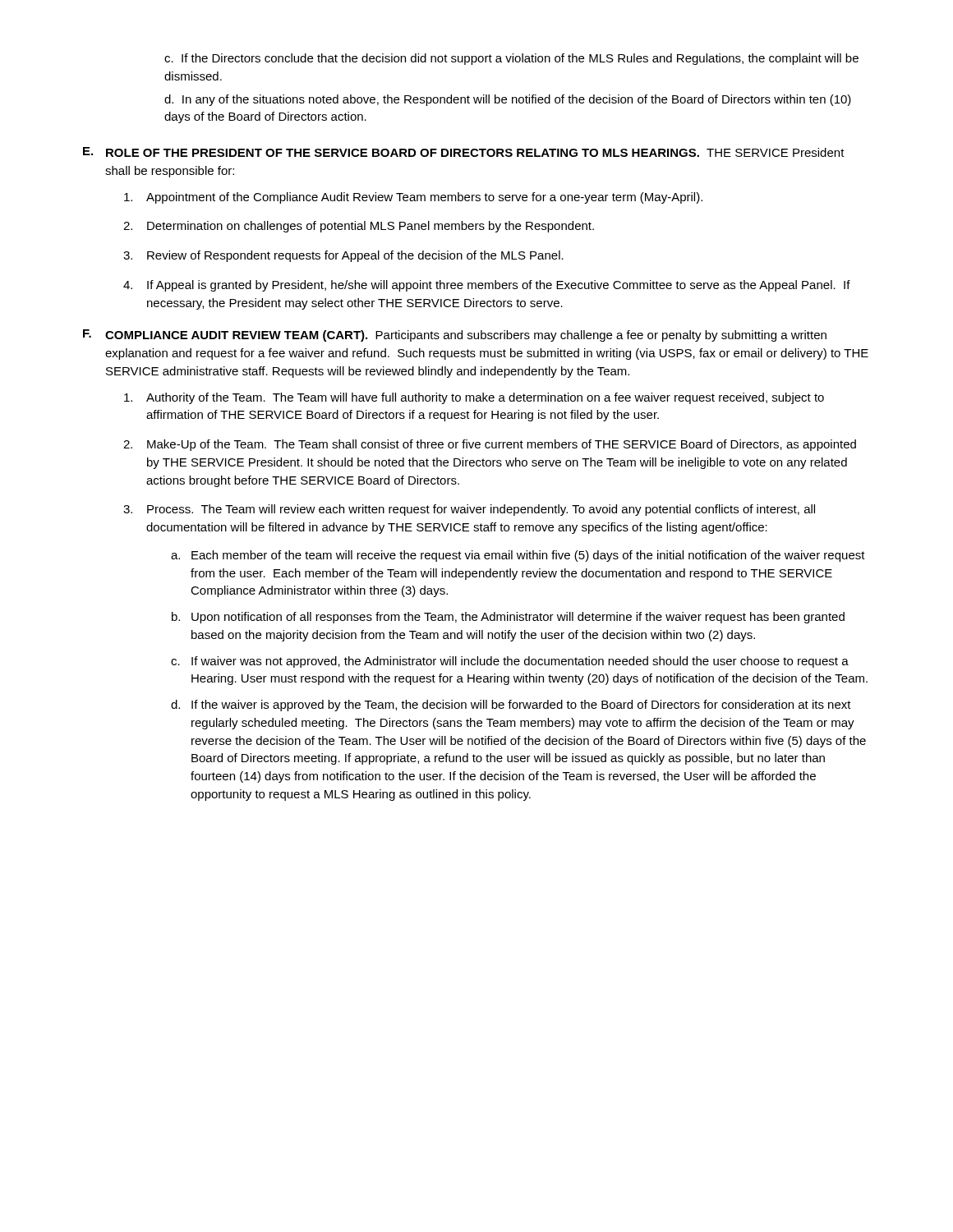This screenshot has width=953, height=1232.
Task: Find the passage starting "Authority of the Team. The Team will"
Action: click(x=497, y=406)
